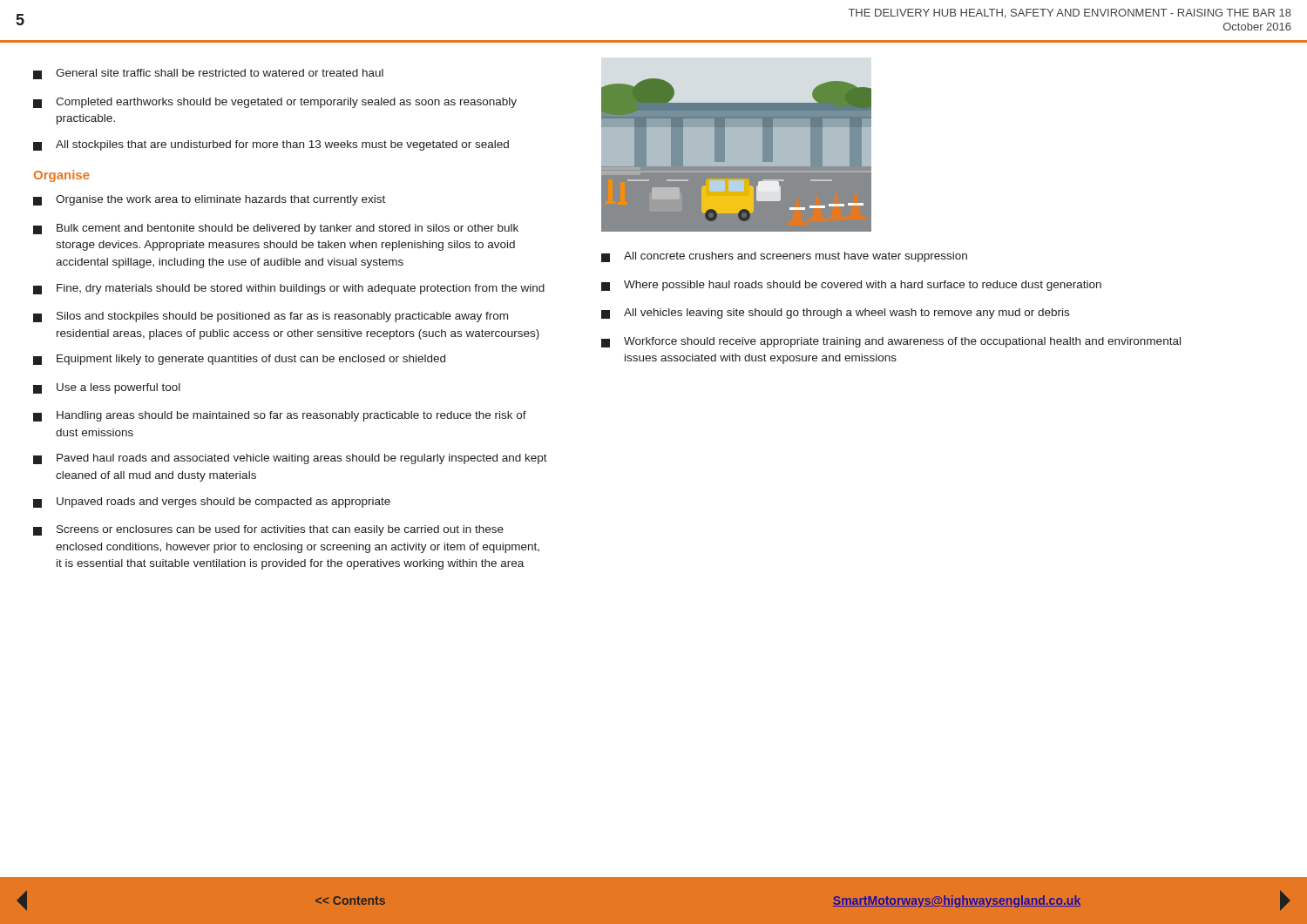
Task: Where is the passage that starts "Organise the work area to"?
Action: (209, 201)
